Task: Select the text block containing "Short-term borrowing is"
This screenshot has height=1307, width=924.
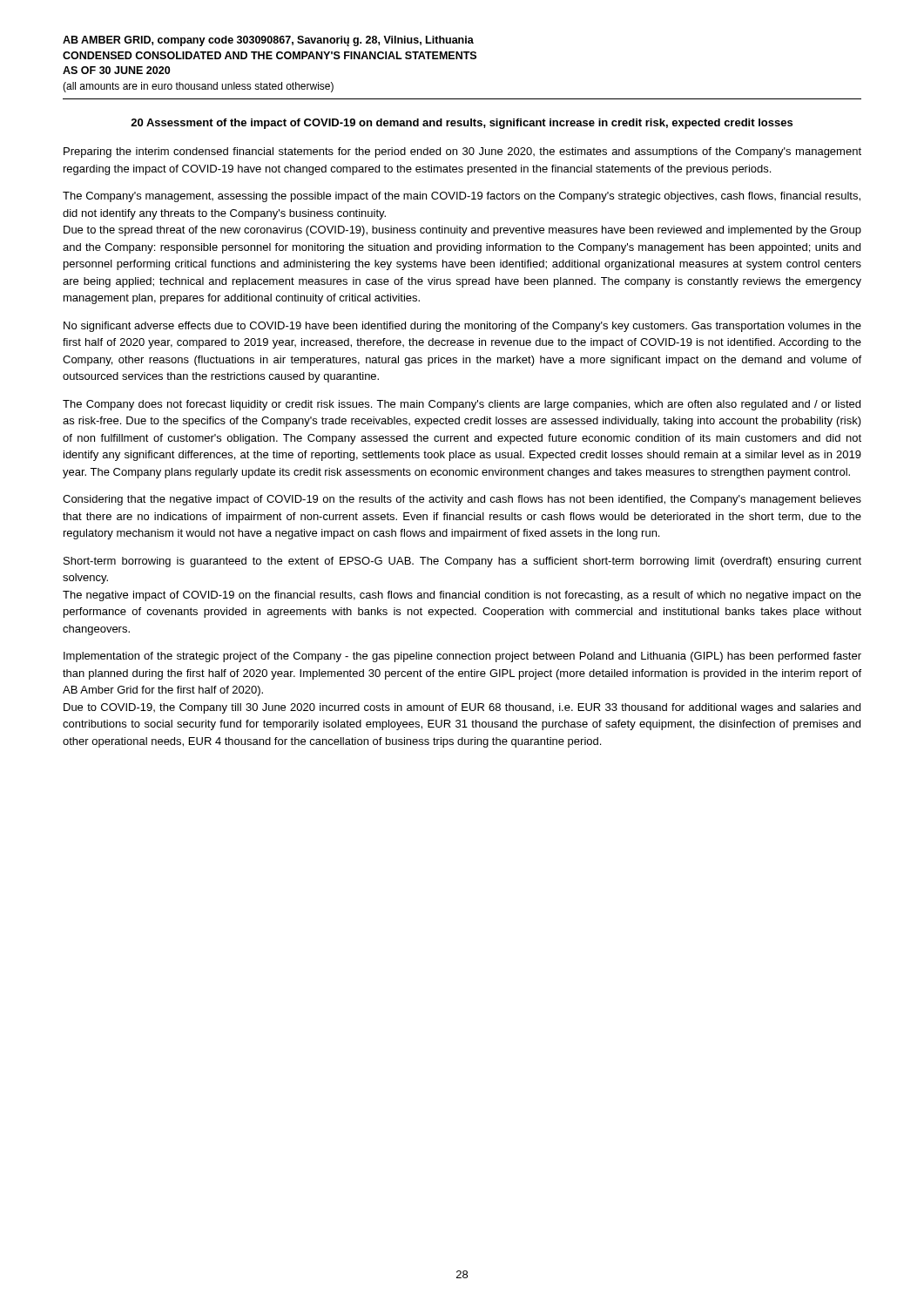Action: [462, 595]
